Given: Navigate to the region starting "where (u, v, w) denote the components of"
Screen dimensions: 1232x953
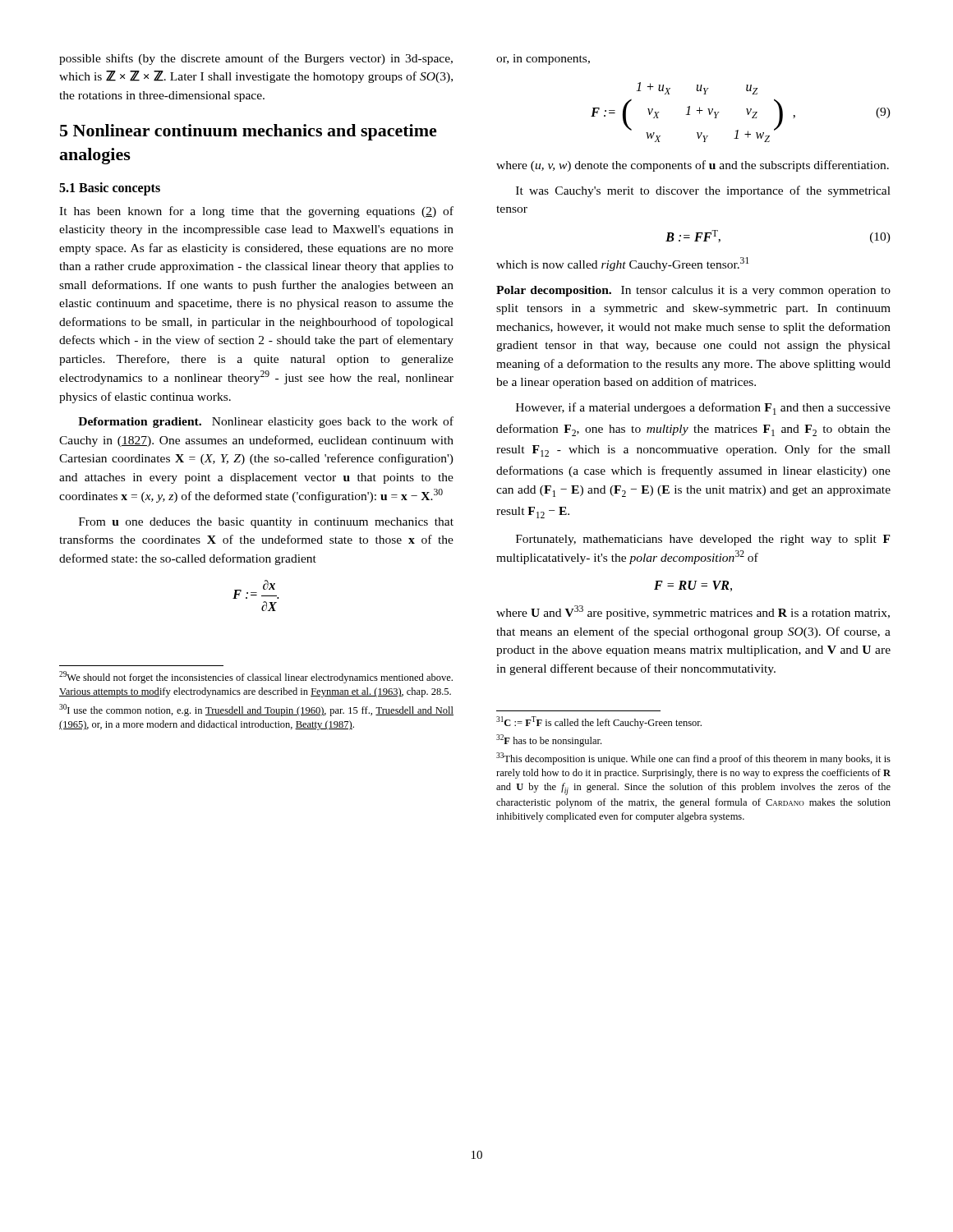Looking at the screenshot, I should pyautogui.click(x=693, y=187).
